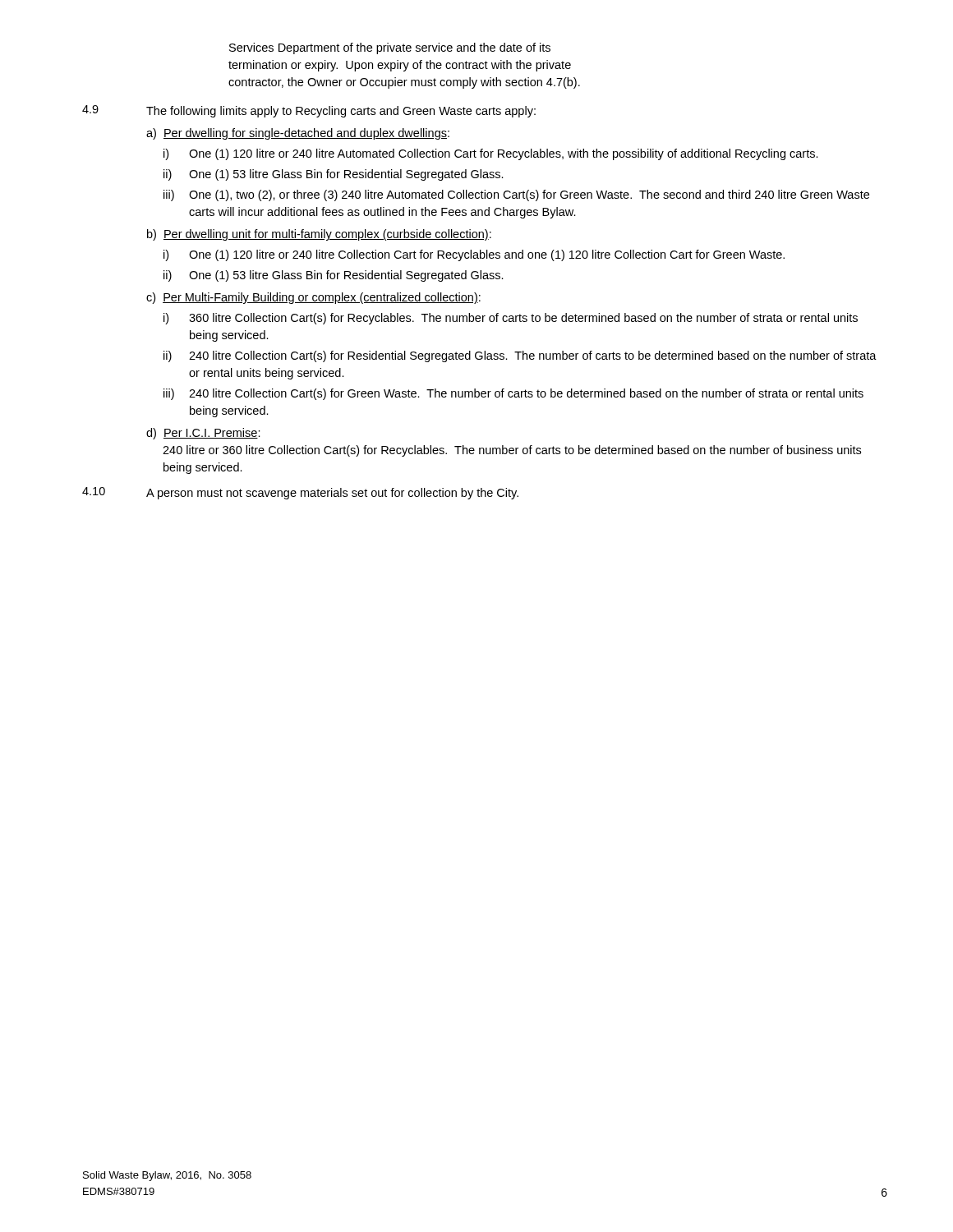Point to the text starting "Services Department of the private service and"
This screenshot has width=953, height=1232.
[405, 65]
